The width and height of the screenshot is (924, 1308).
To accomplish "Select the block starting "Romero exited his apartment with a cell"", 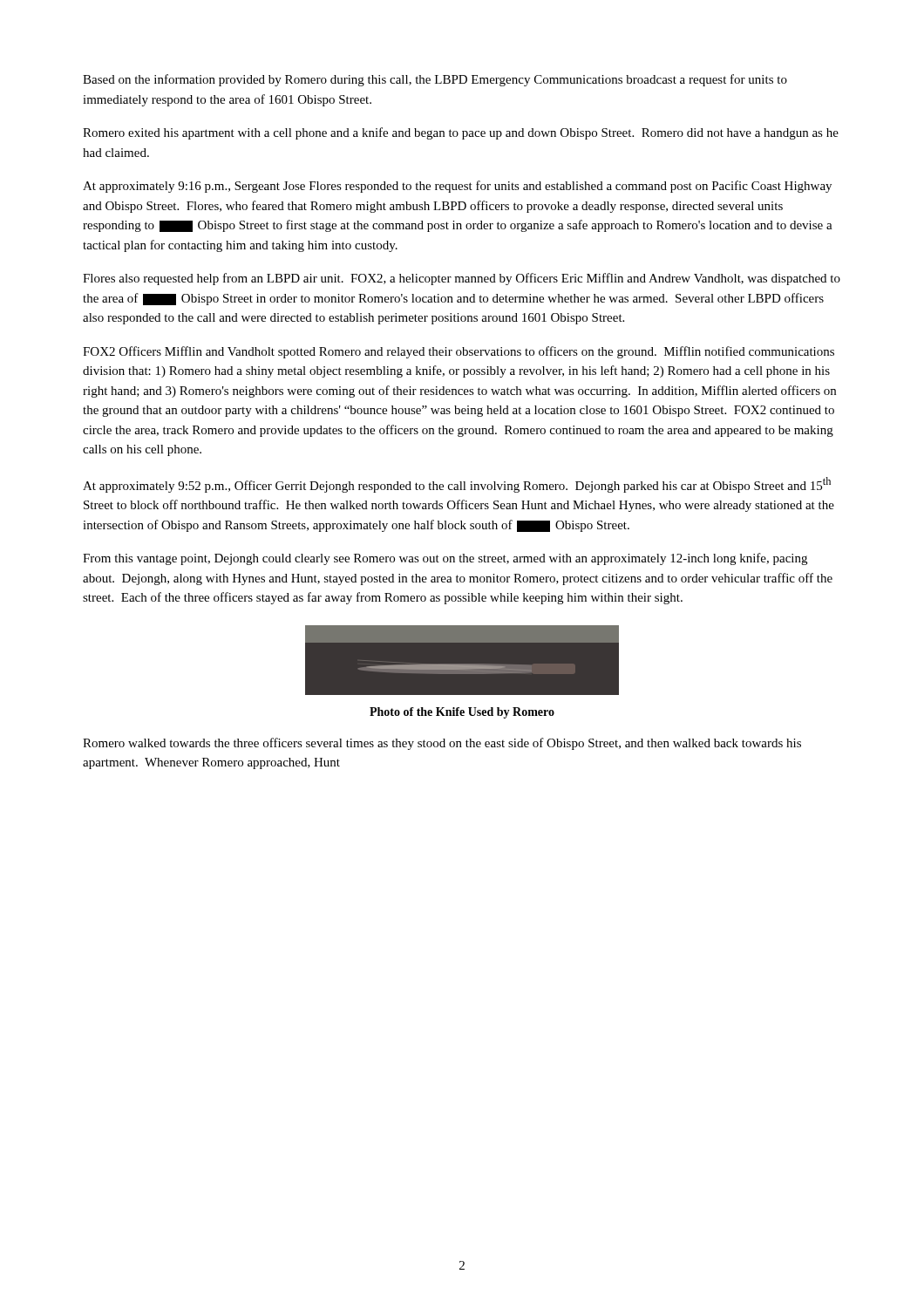I will (x=461, y=142).
